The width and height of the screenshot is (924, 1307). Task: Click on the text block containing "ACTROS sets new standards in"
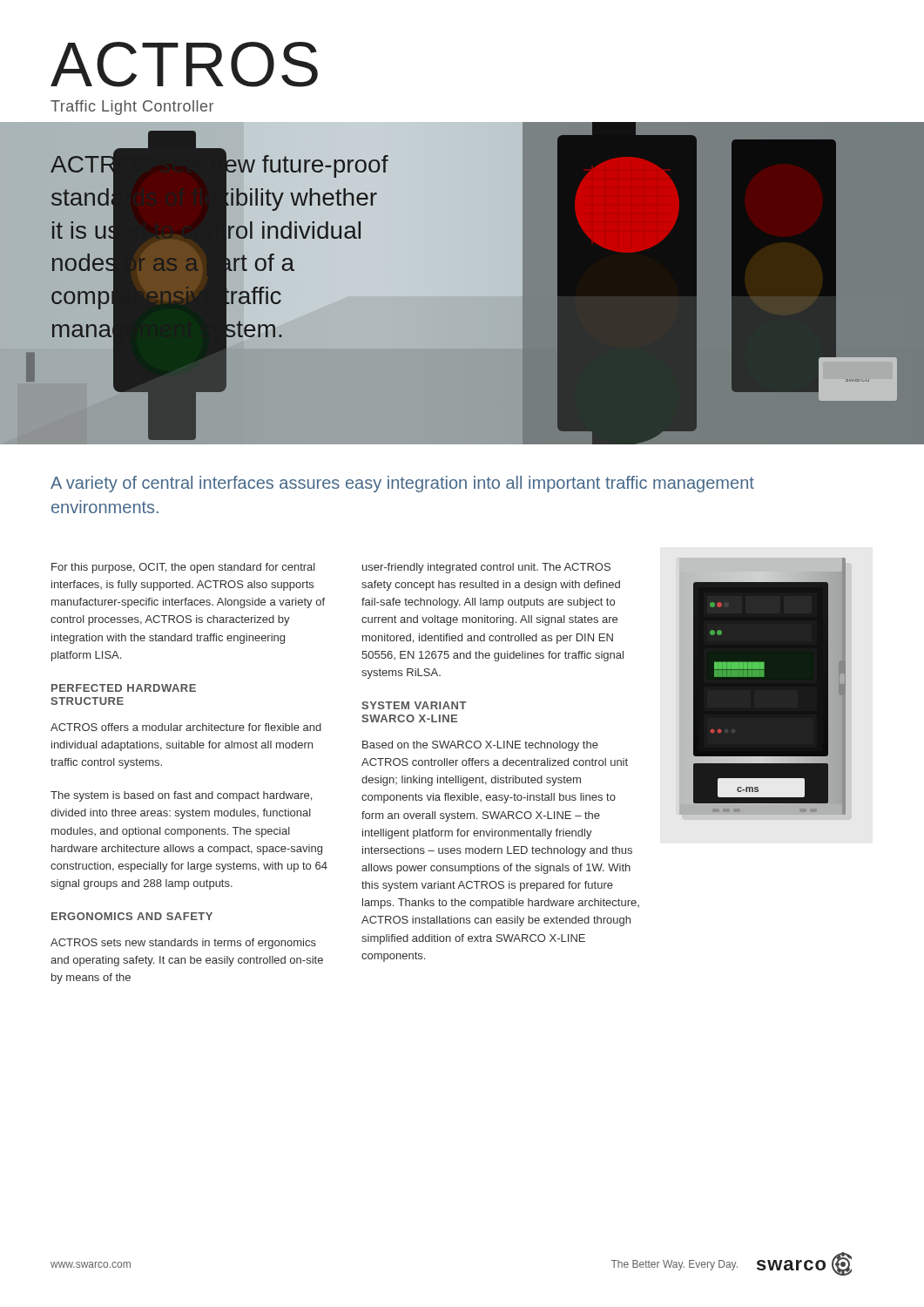pos(190,960)
